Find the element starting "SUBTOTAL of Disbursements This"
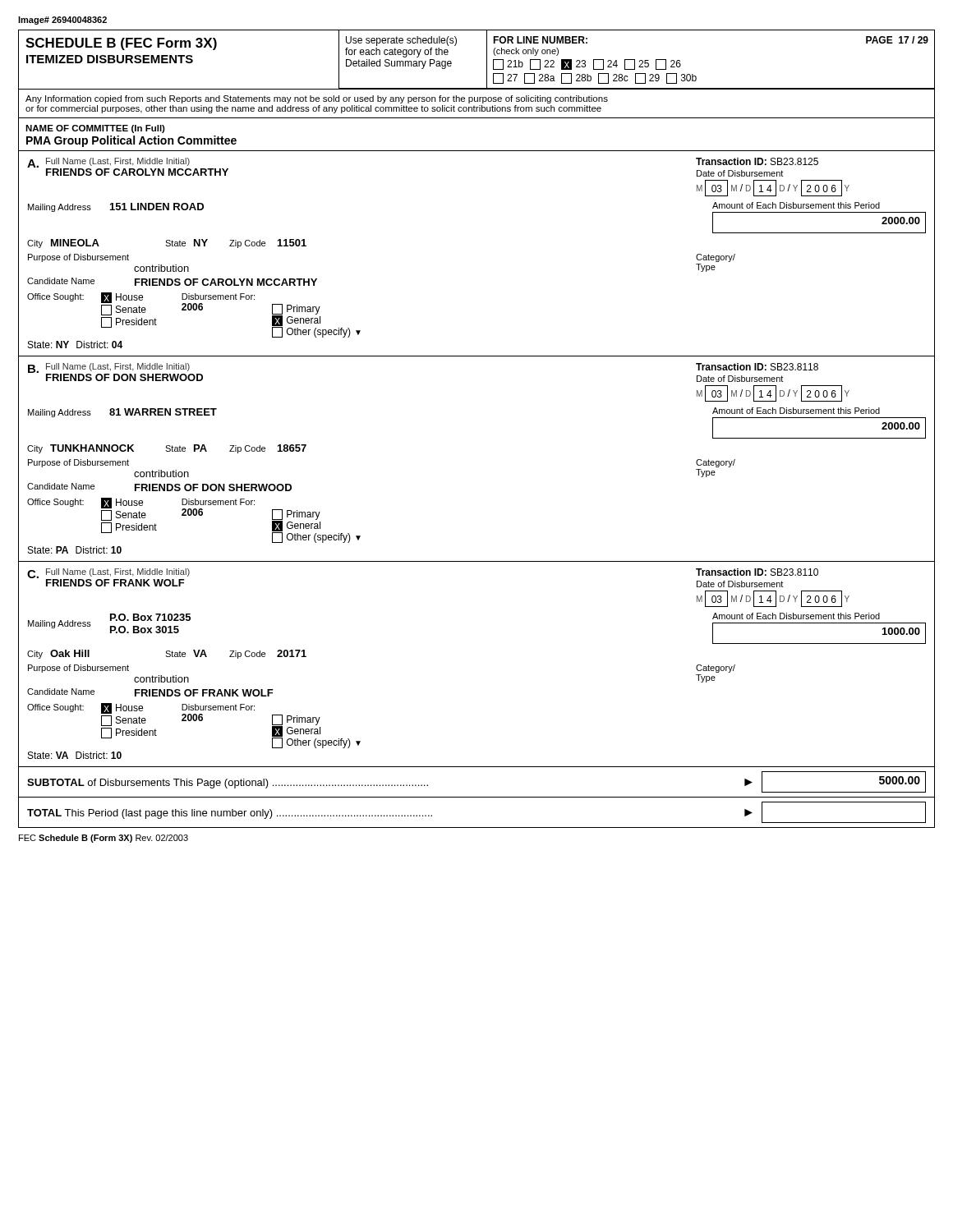The image size is (953, 1232). pos(226,781)
